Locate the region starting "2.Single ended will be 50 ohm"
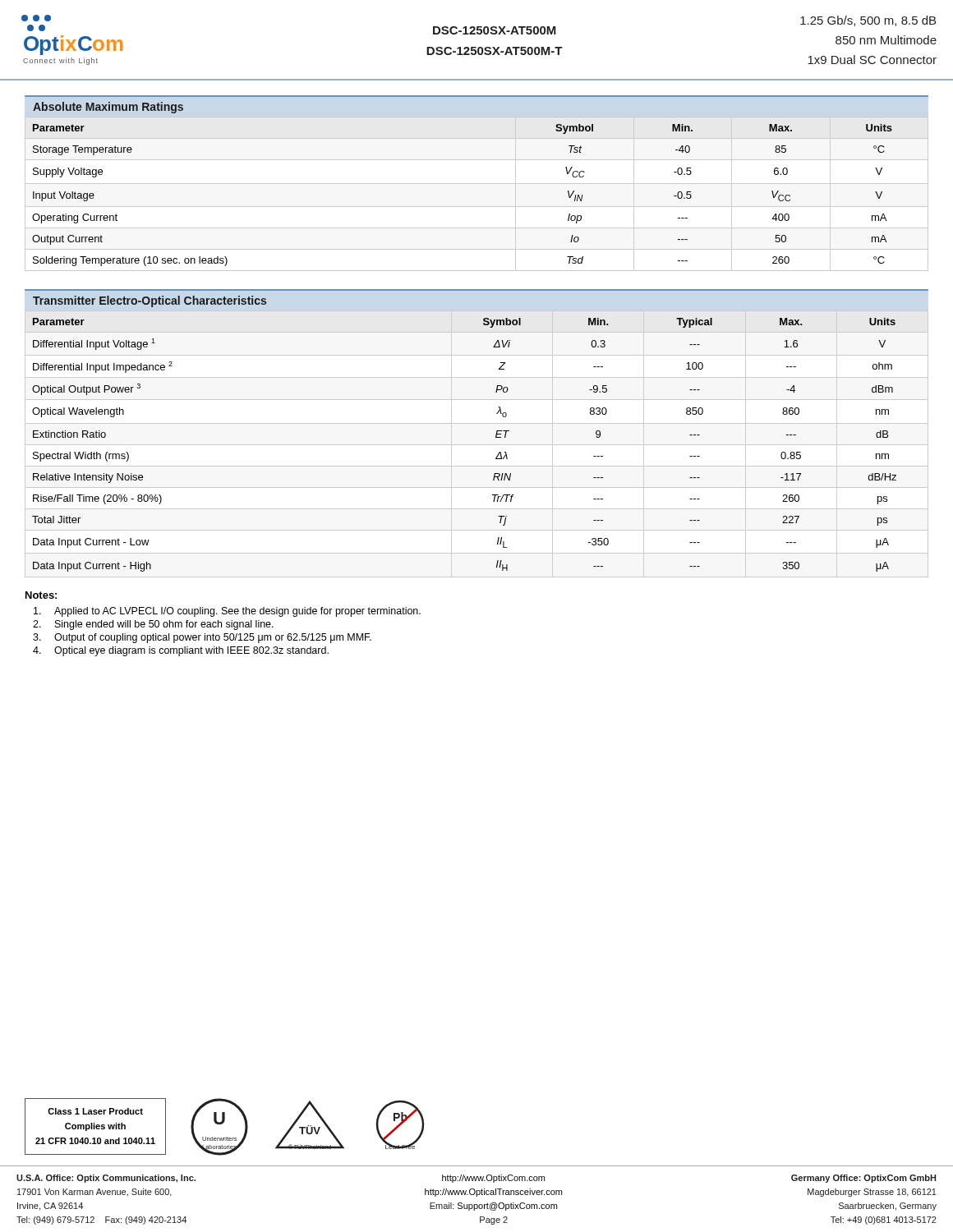This screenshot has width=953, height=1232. pos(153,624)
